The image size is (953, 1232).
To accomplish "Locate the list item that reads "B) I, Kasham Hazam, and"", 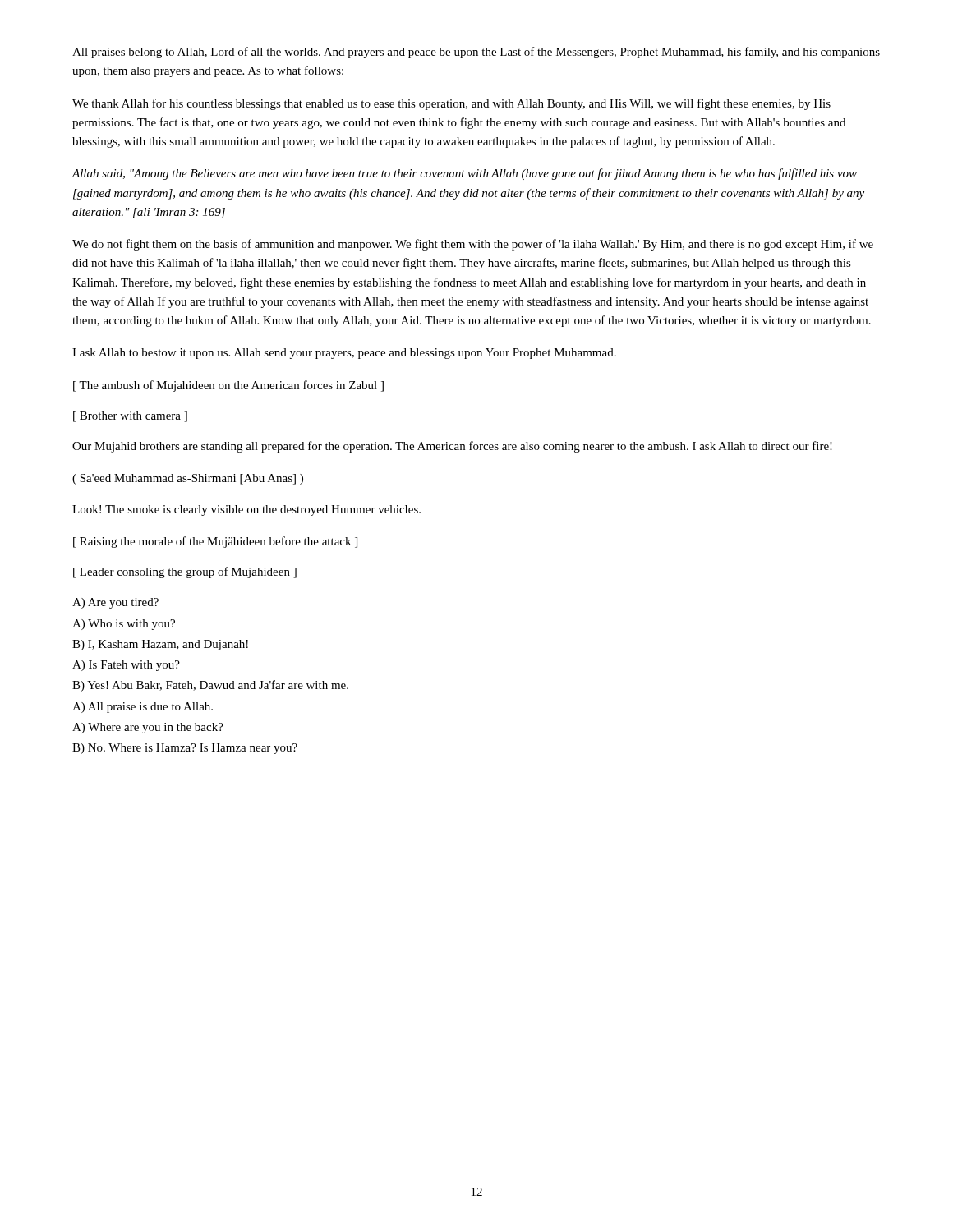I will (161, 644).
